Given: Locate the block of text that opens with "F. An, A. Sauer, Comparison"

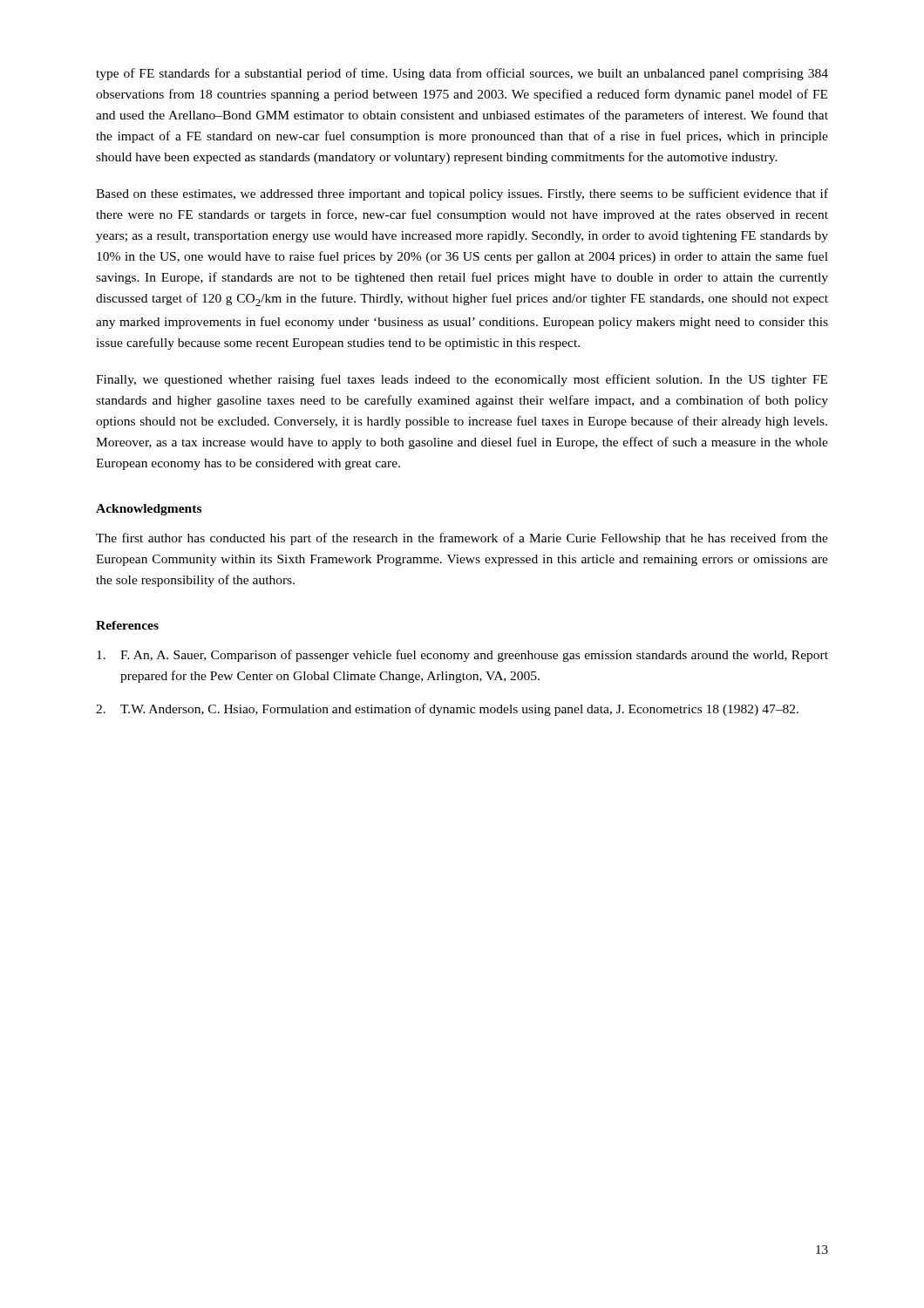Looking at the screenshot, I should coord(462,666).
